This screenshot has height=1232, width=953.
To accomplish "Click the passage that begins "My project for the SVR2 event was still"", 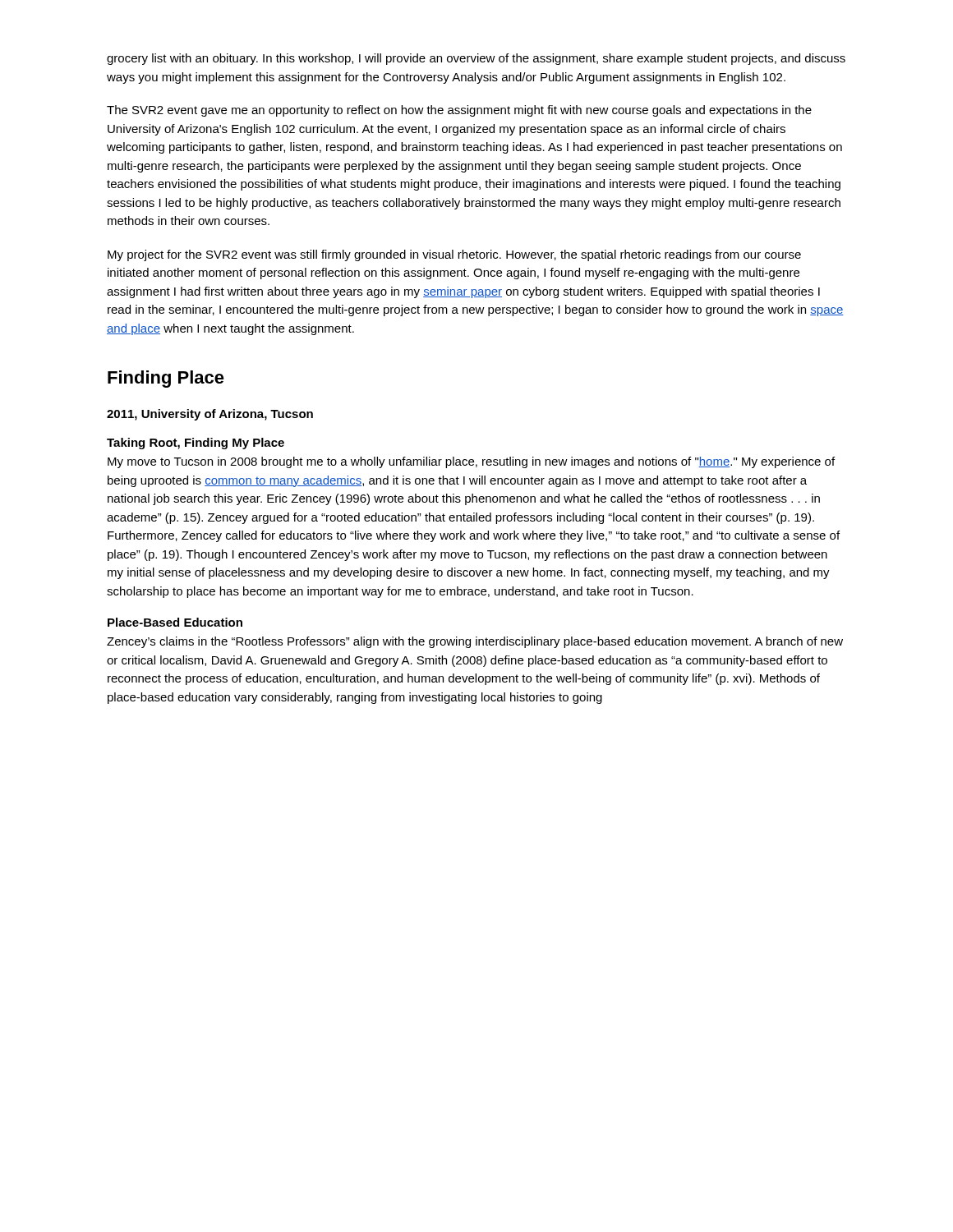I will tap(475, 291).
